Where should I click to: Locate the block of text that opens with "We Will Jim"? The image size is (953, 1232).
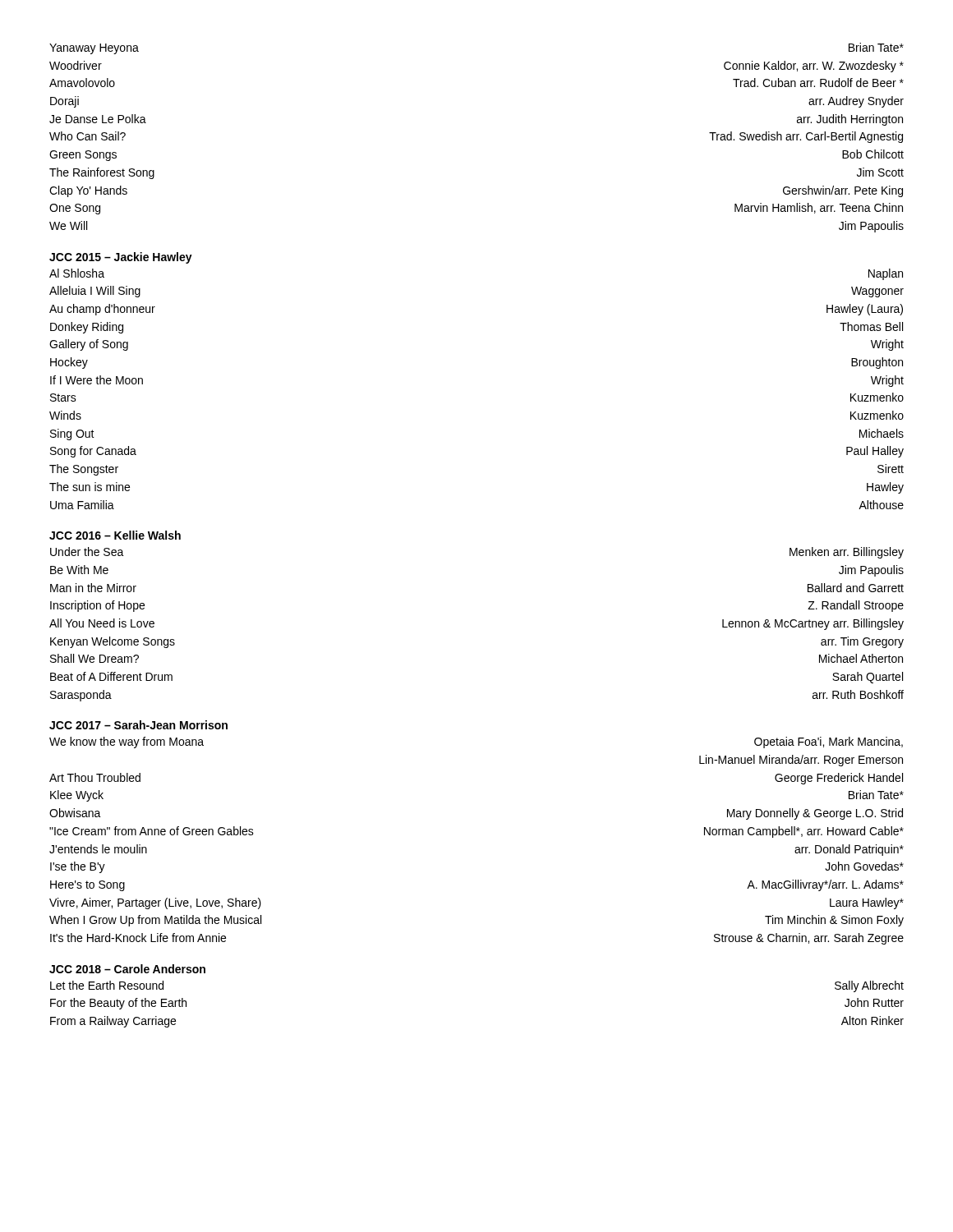pos(76,226)
